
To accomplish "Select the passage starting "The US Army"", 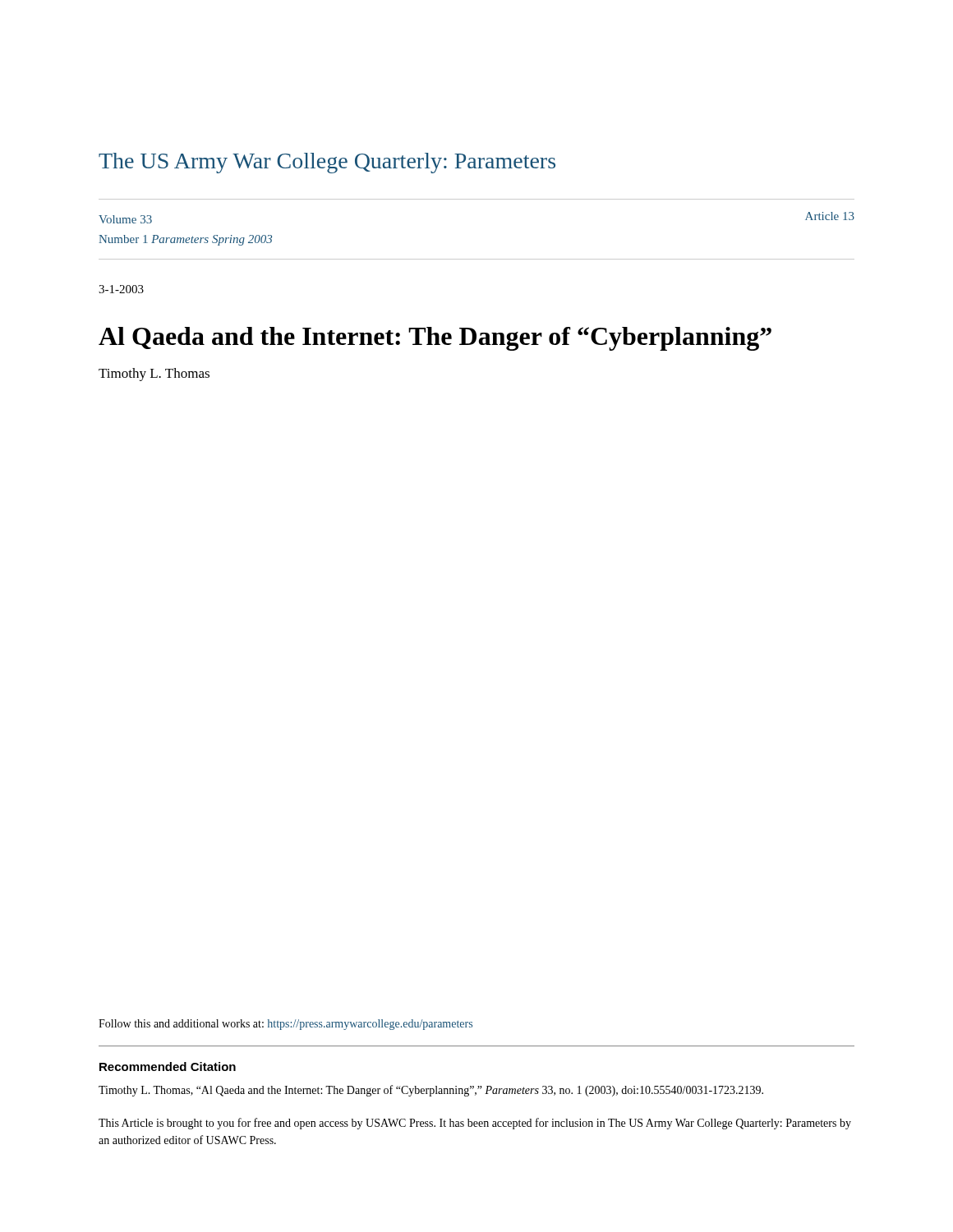I will (x=476, y=161).
